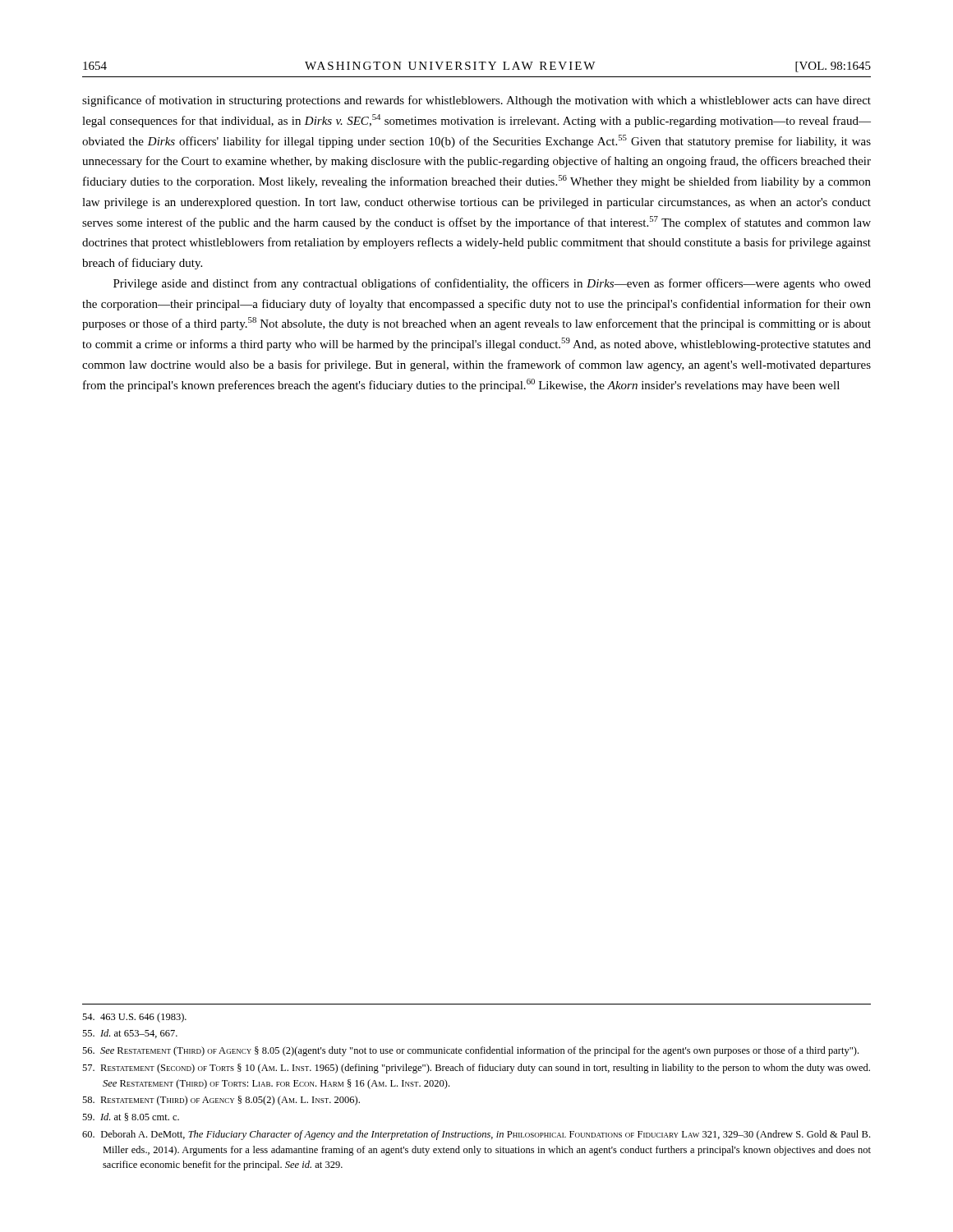Viewport: 953px width, 1232px height.
Task: Click on the text block containing "Privilege aside and distinct"
Action: pos(476,334)
